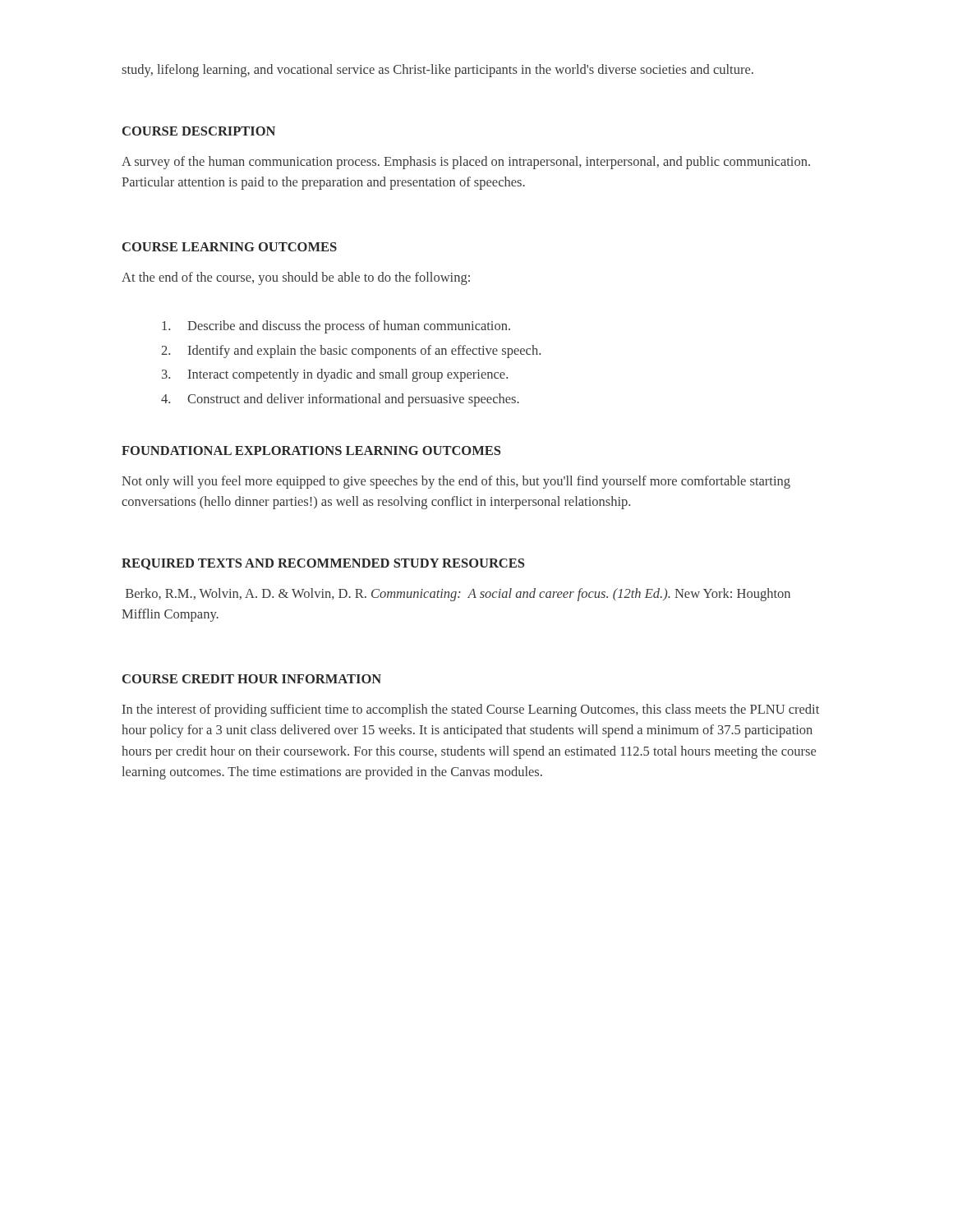Image resolution: width=953 pixels, height=1232 pixels.
Task: Find the text block that reads "Berko, R.M., Wolvin, A. D. &"
Action: [456, 604]
